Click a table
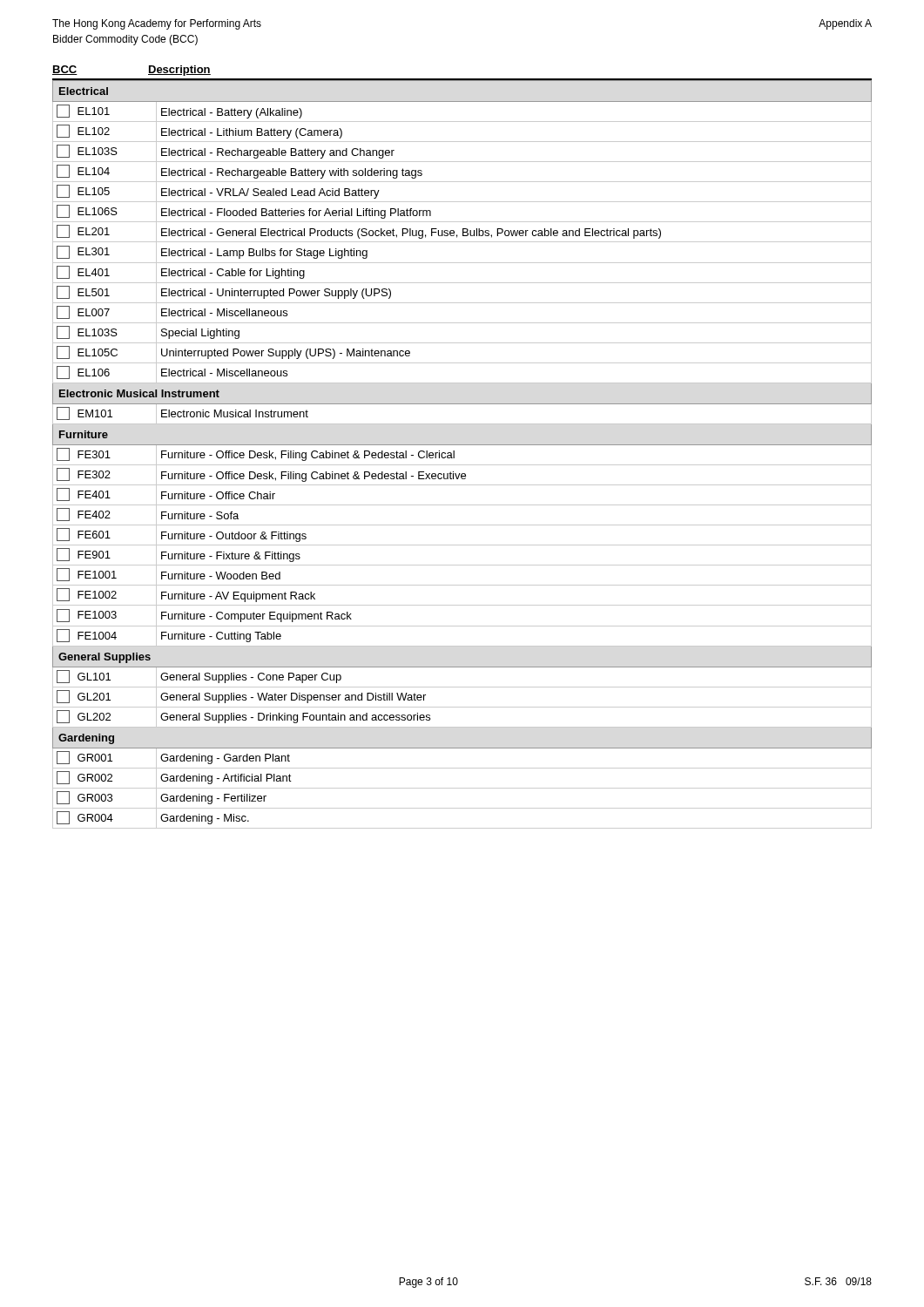 462,454
